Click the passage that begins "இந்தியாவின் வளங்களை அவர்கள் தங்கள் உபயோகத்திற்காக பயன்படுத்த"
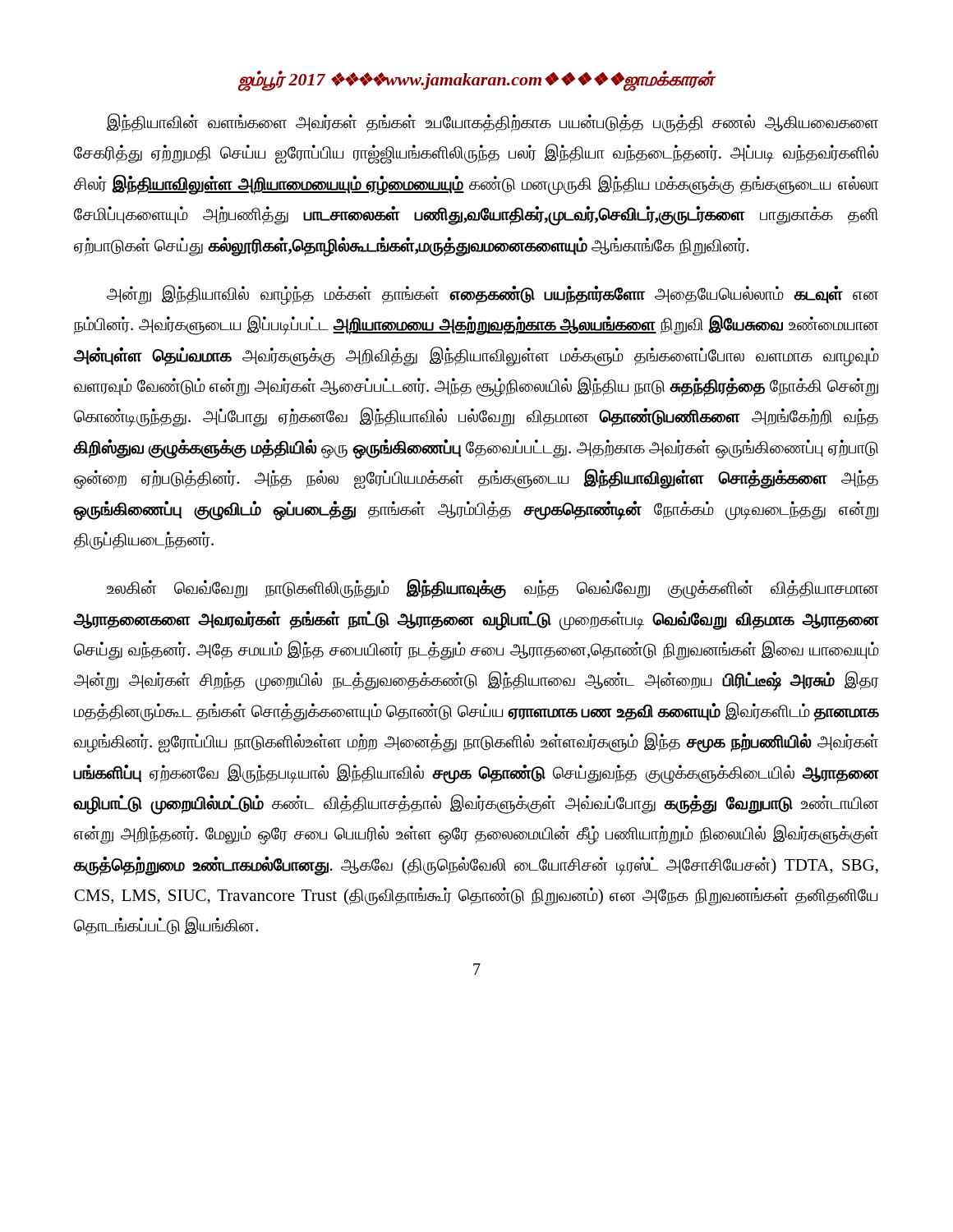This screenshot has width=953, height=1232. pyautogui.click(x=476, y=184)
